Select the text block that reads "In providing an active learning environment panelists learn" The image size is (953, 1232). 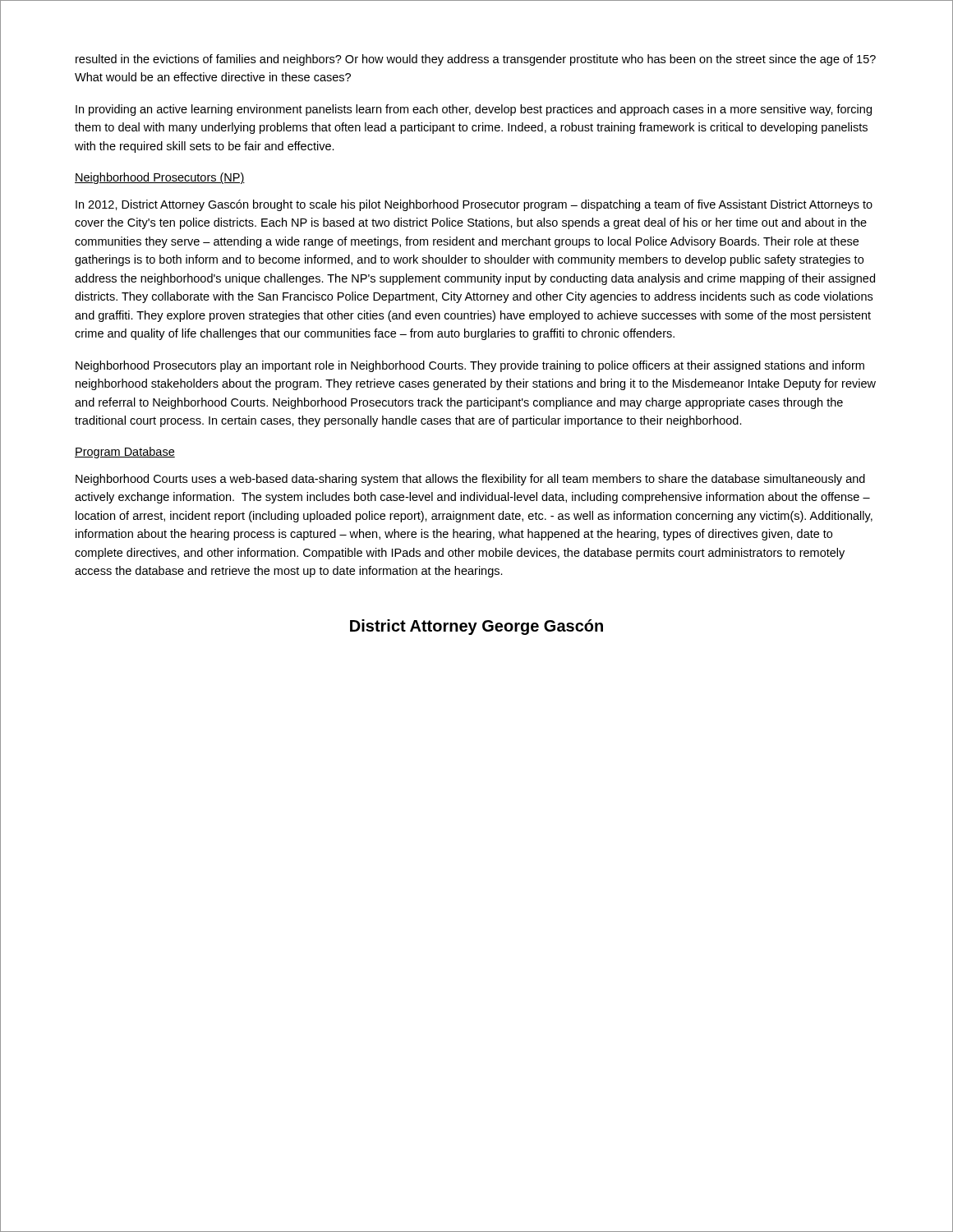[474, 128]
